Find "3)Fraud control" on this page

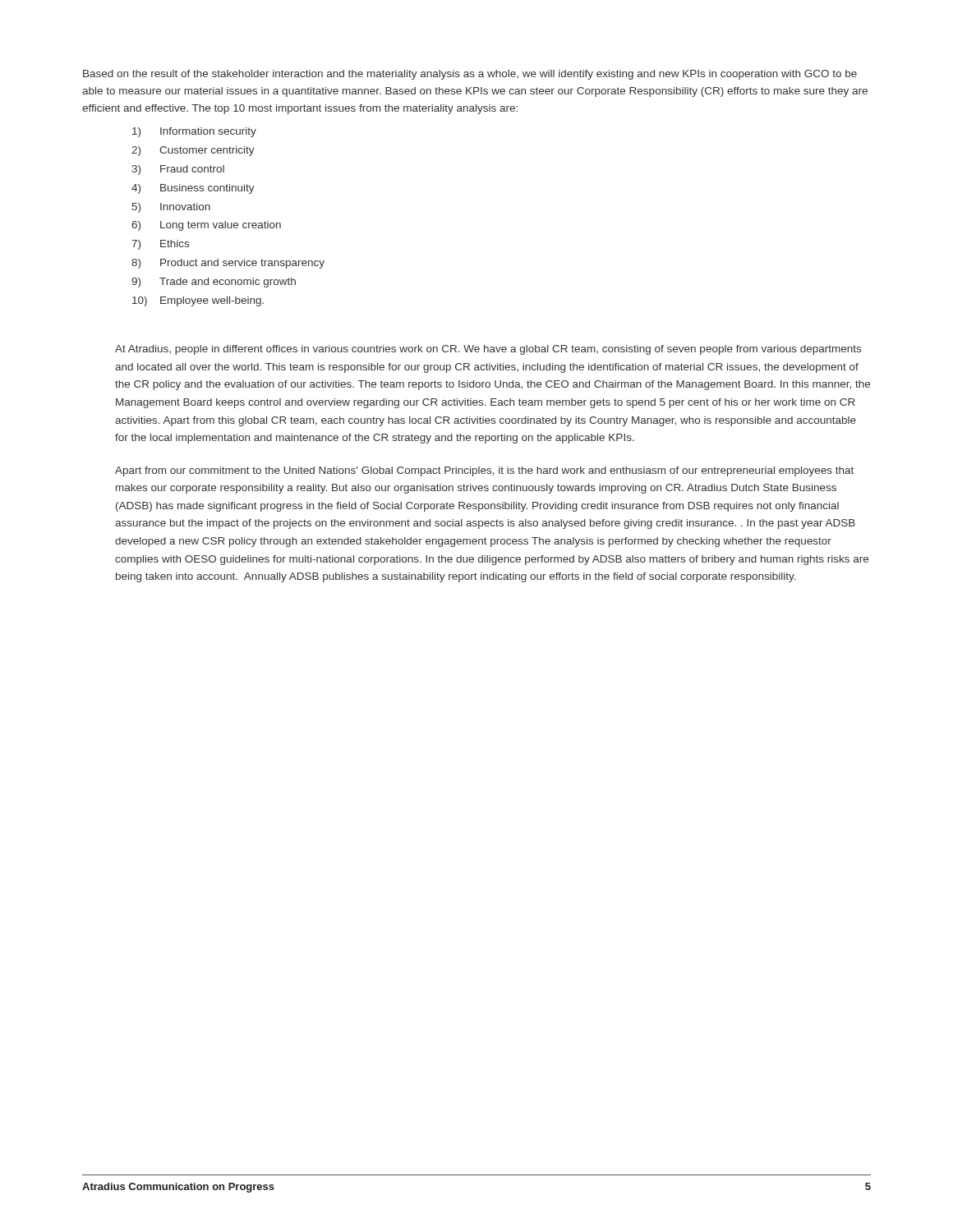(178, 169)
